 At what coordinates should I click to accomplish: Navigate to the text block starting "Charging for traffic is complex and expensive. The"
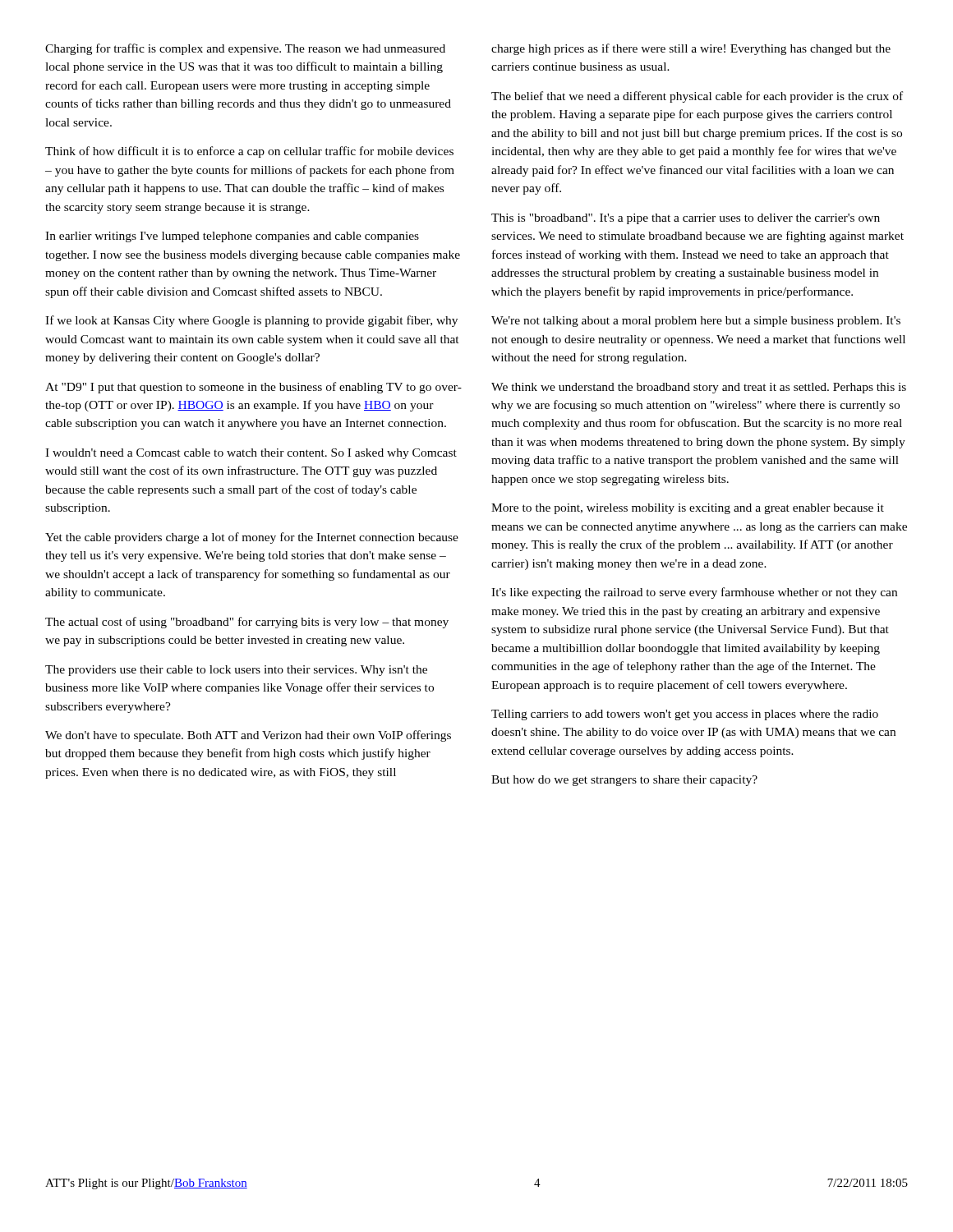coord(253,410)
